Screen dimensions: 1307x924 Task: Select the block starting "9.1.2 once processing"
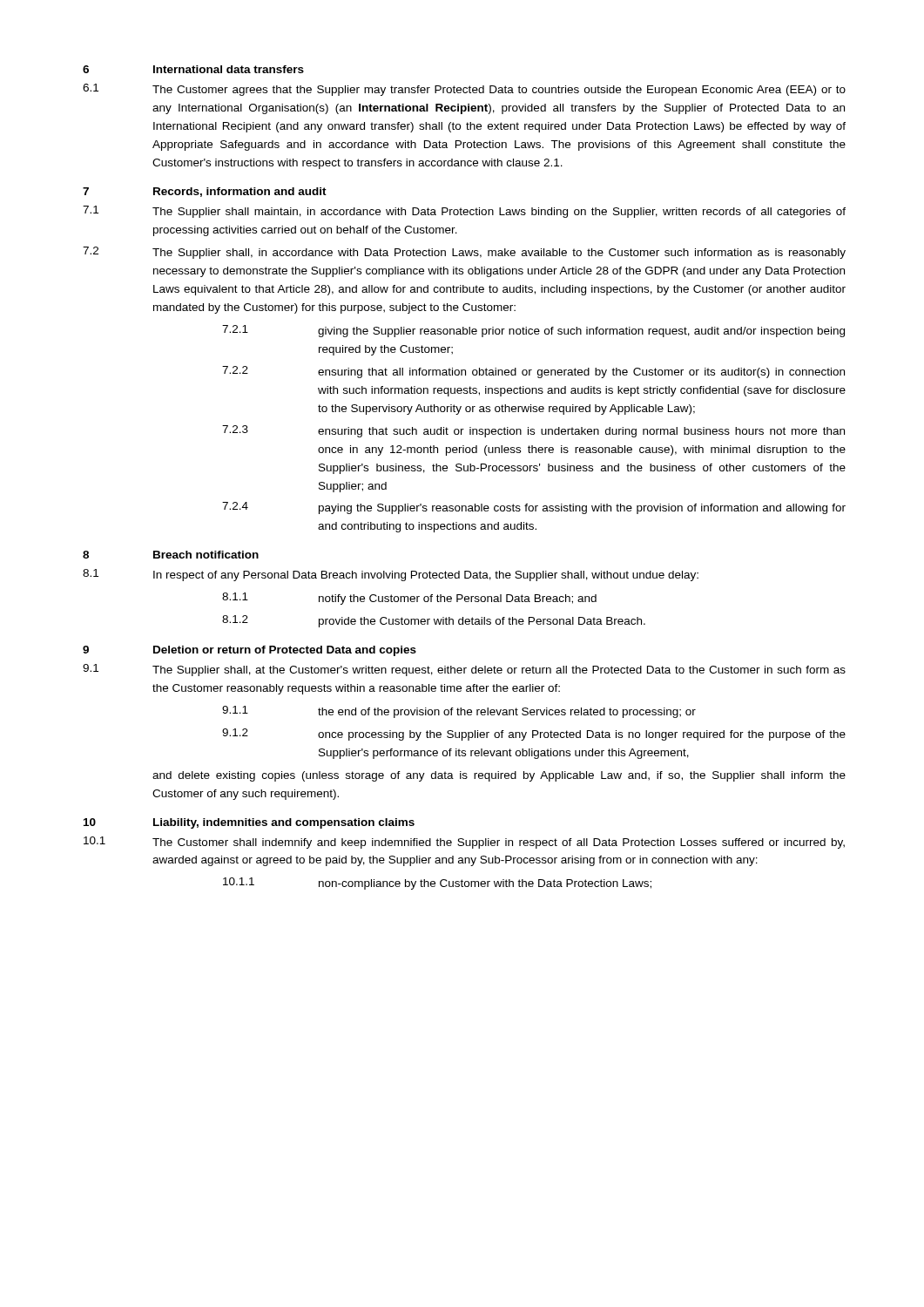[x=464, y=744]
